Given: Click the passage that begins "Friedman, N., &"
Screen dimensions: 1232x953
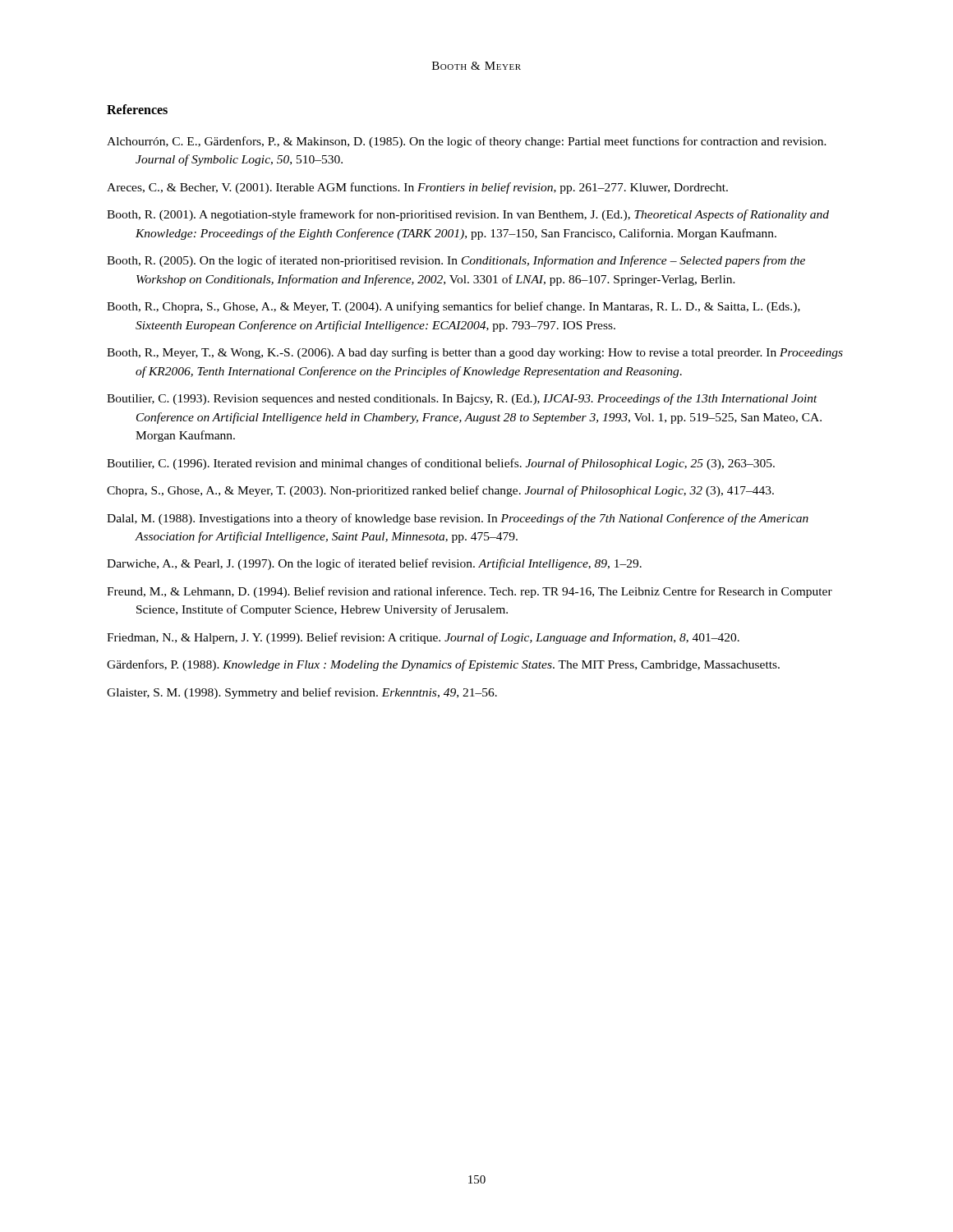Looking at the screenshot, I should 476,637.
